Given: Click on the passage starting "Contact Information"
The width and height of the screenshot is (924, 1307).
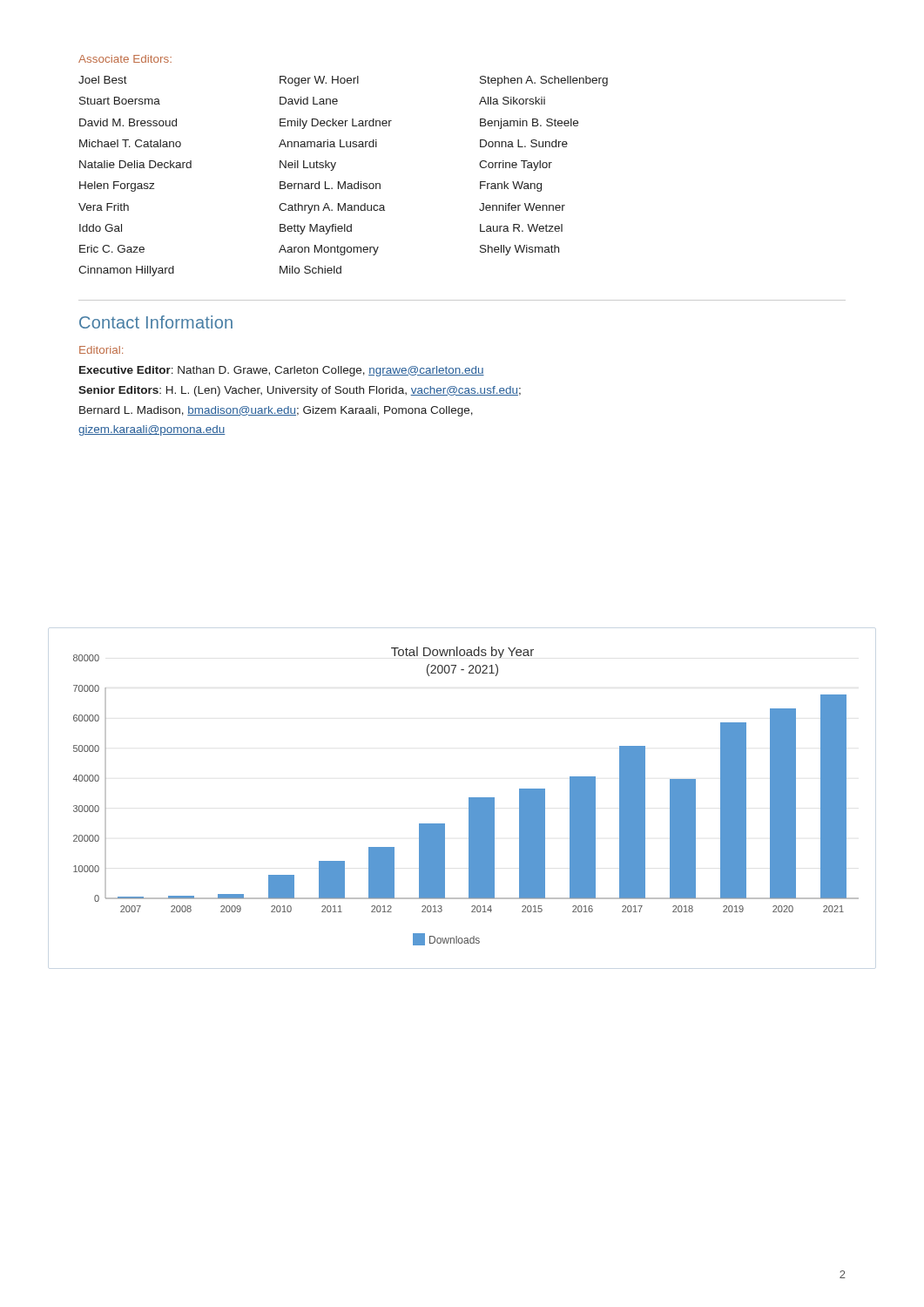Looking at the screenshot, I should 156,322.
